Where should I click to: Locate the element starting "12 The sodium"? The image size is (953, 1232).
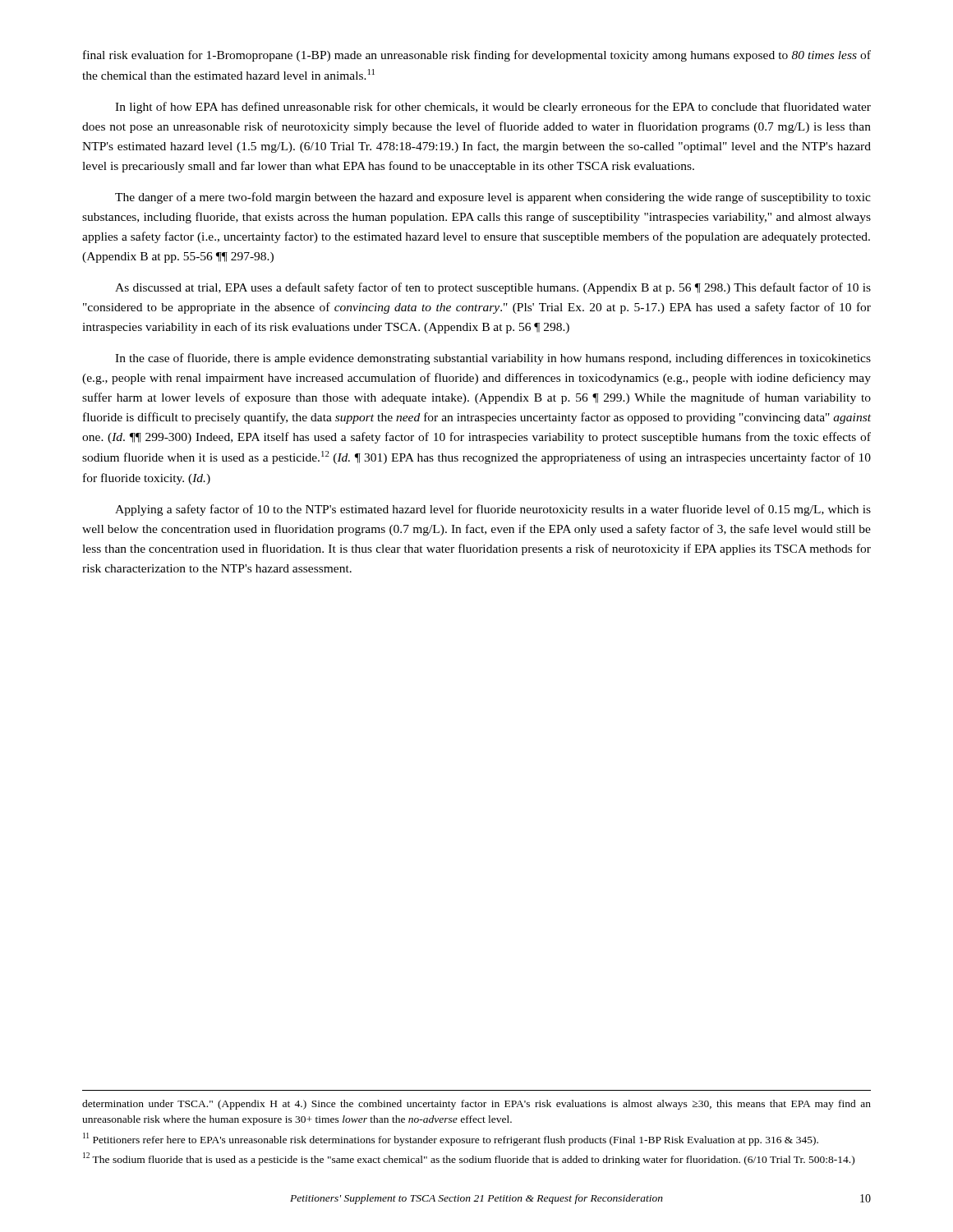[469, 1158]
